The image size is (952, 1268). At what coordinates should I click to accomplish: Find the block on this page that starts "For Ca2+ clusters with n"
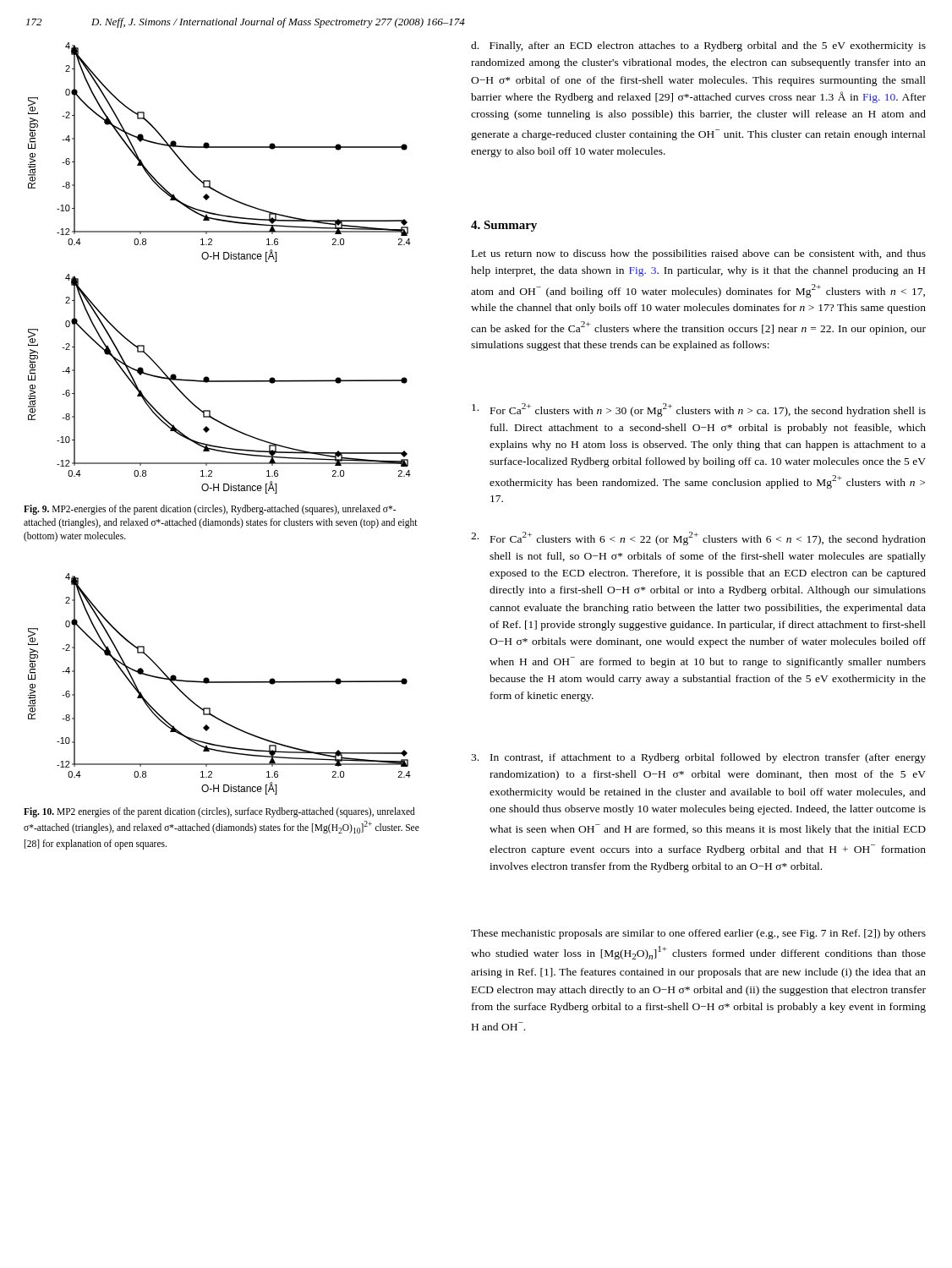pos(698,453)
